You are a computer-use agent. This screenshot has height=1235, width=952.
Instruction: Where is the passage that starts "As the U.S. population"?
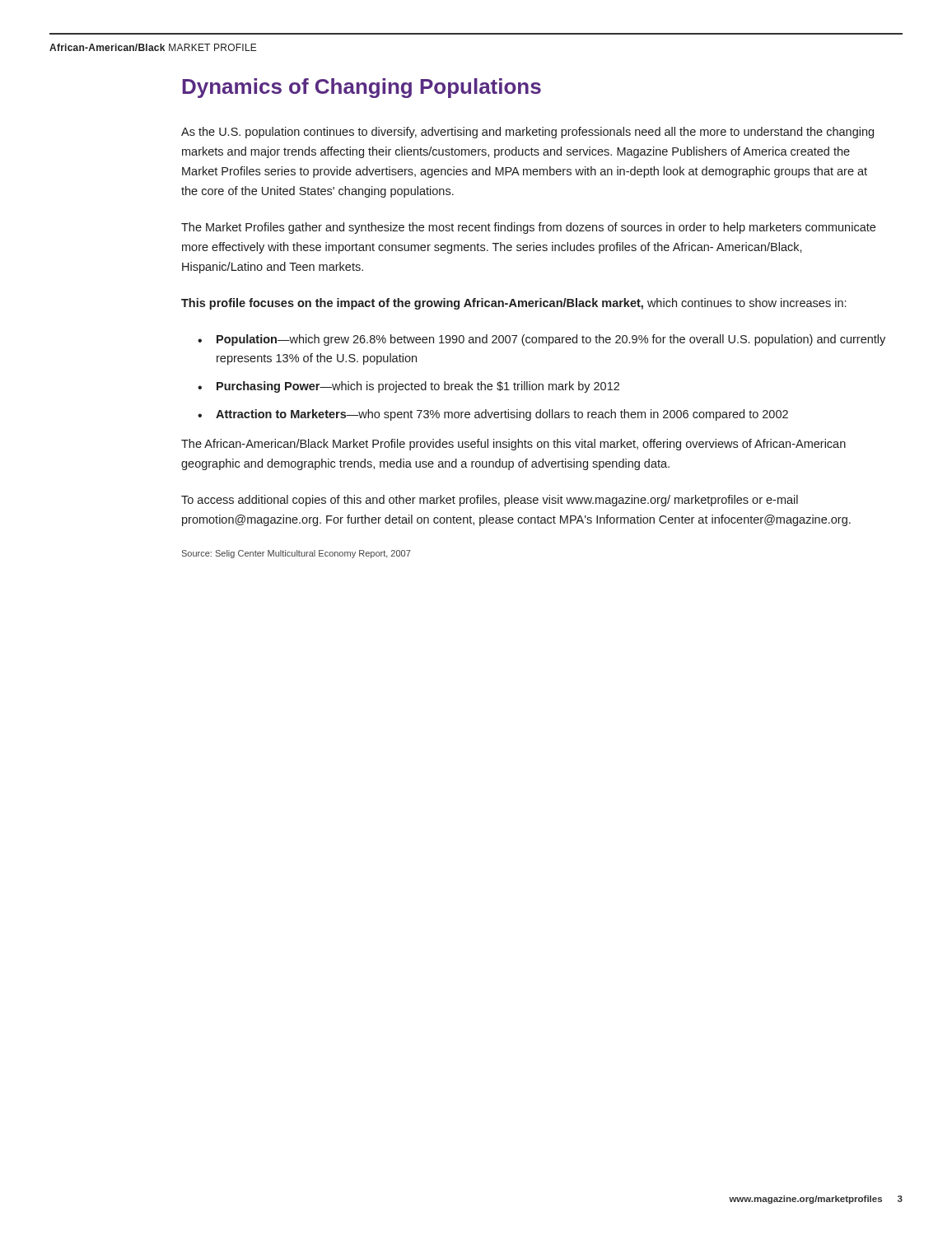pyautogui.click(x=528, y=161)
